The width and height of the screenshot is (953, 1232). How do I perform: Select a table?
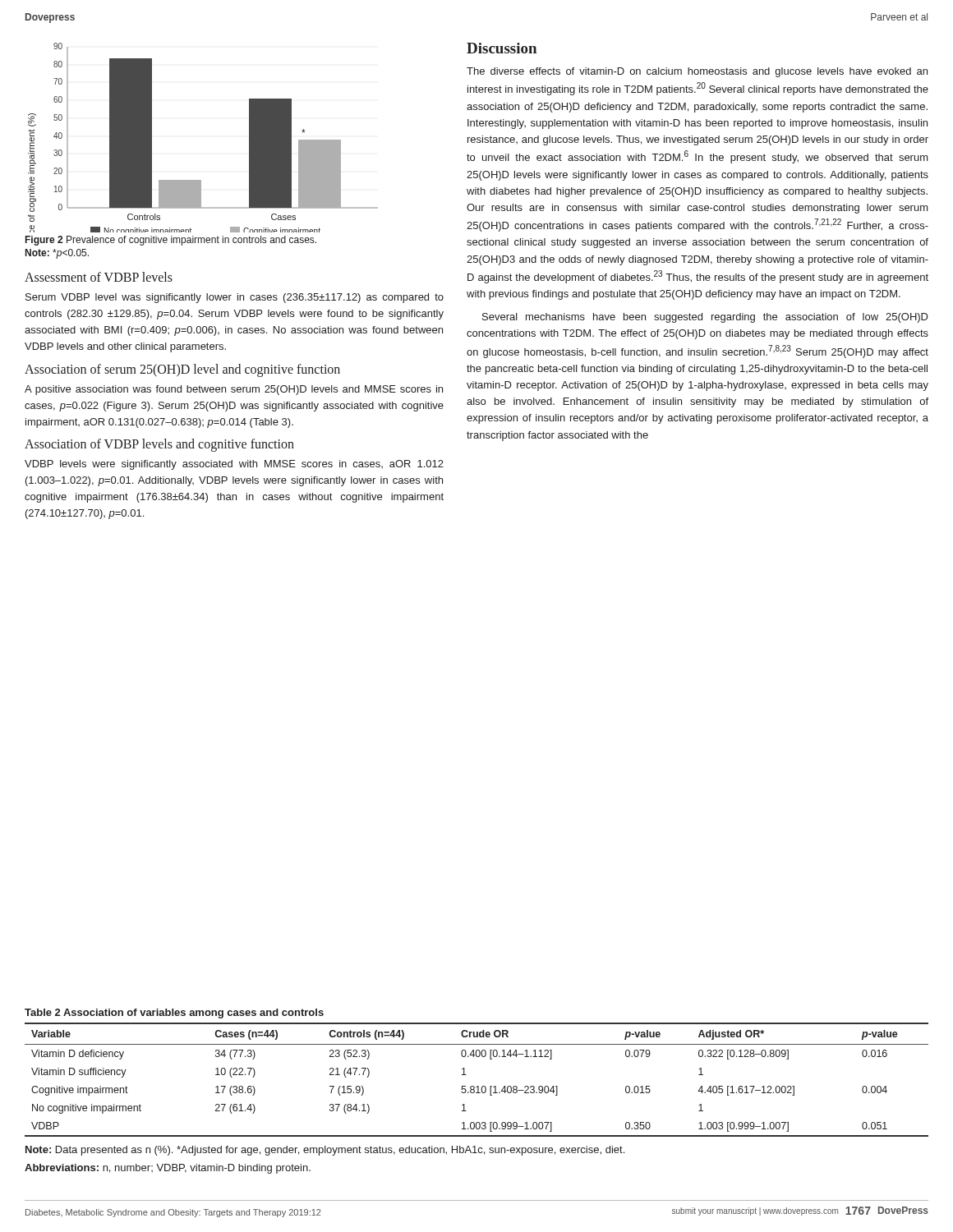[x=476, y=1080]
